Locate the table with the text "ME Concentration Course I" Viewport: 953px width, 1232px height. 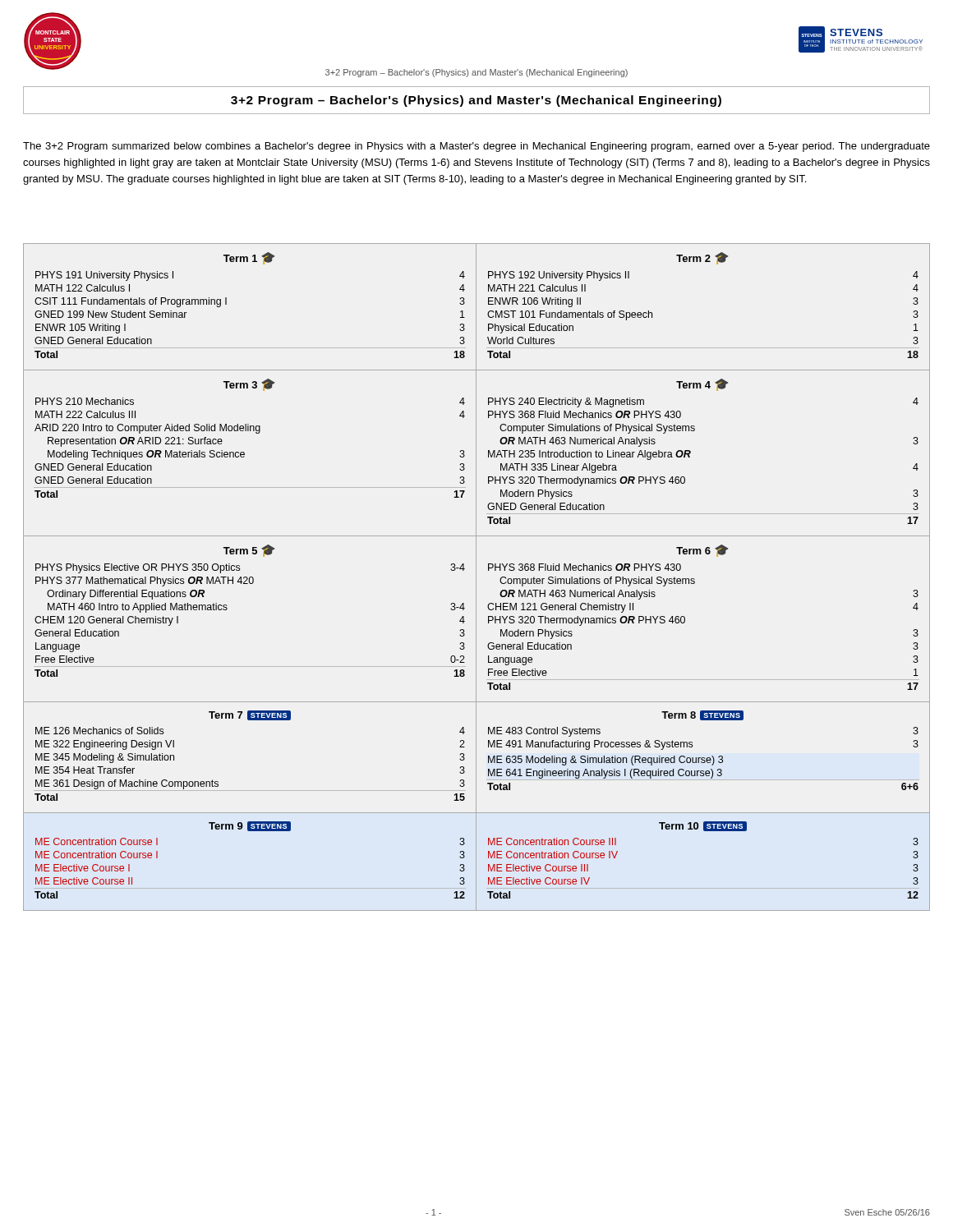pyautogui.click(x=250, y=862)
